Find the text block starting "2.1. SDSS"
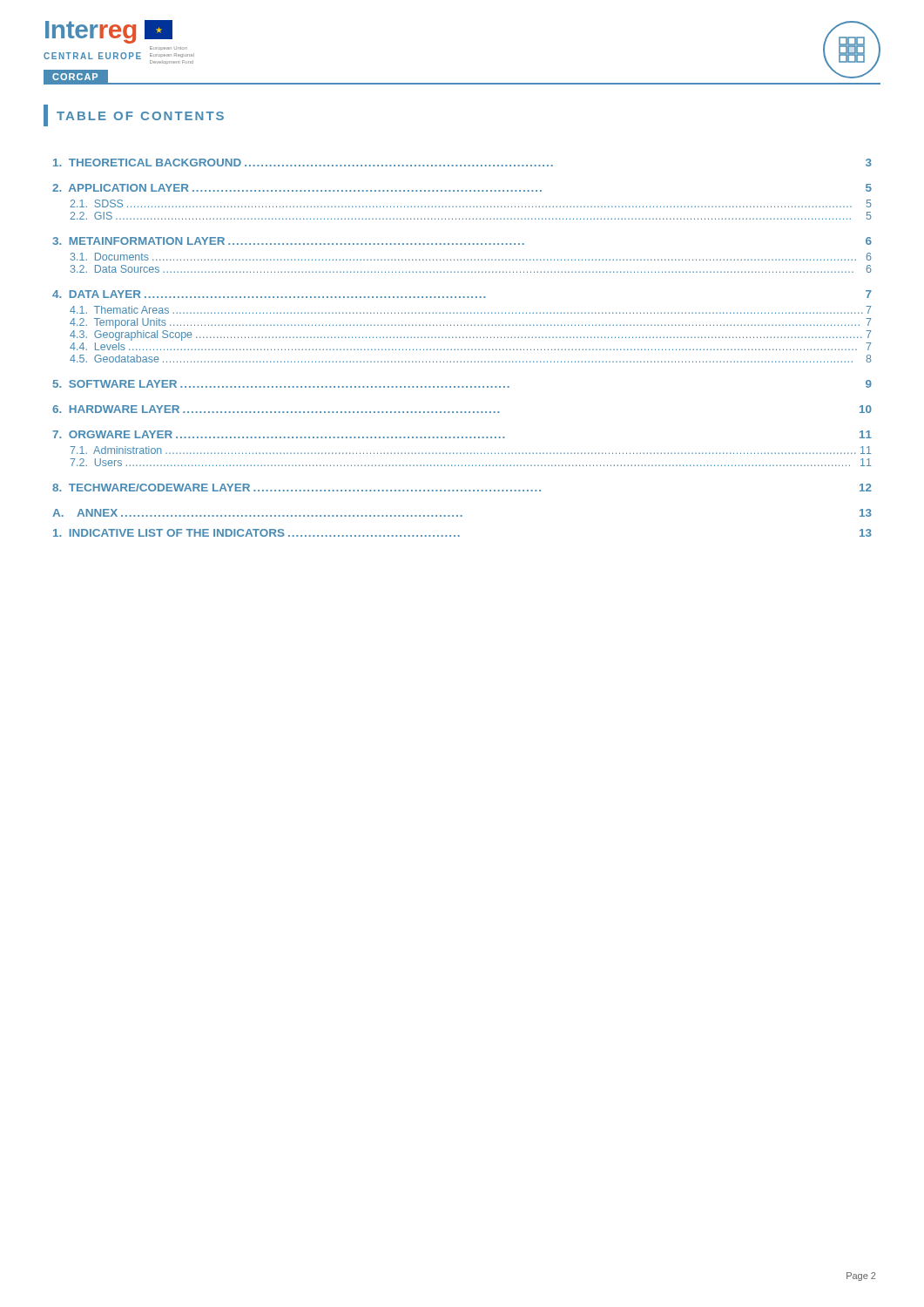 (x=471, y=204)
